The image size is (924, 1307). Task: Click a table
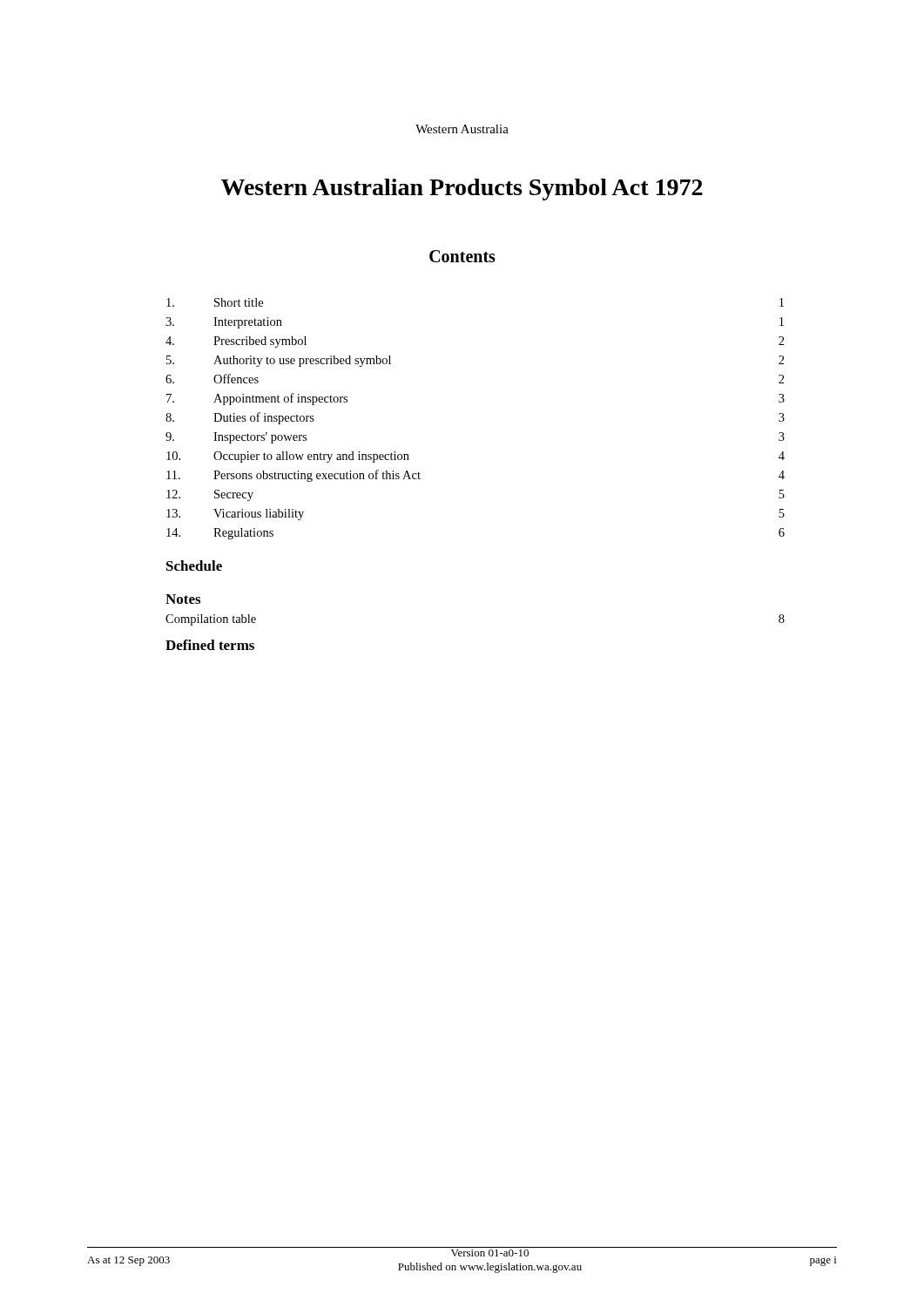click(475, 418)
